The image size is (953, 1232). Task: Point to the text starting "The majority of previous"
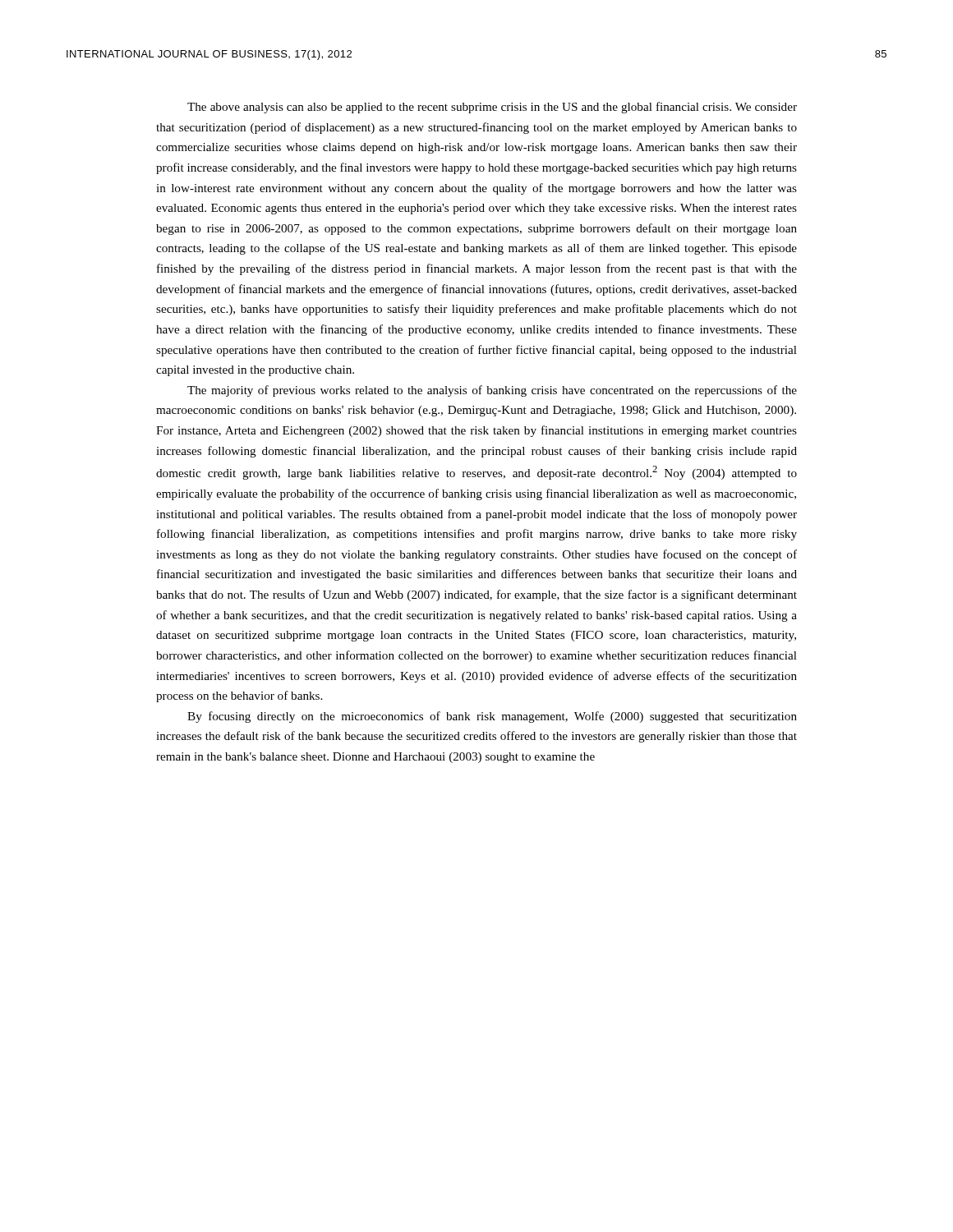[476, 543]
